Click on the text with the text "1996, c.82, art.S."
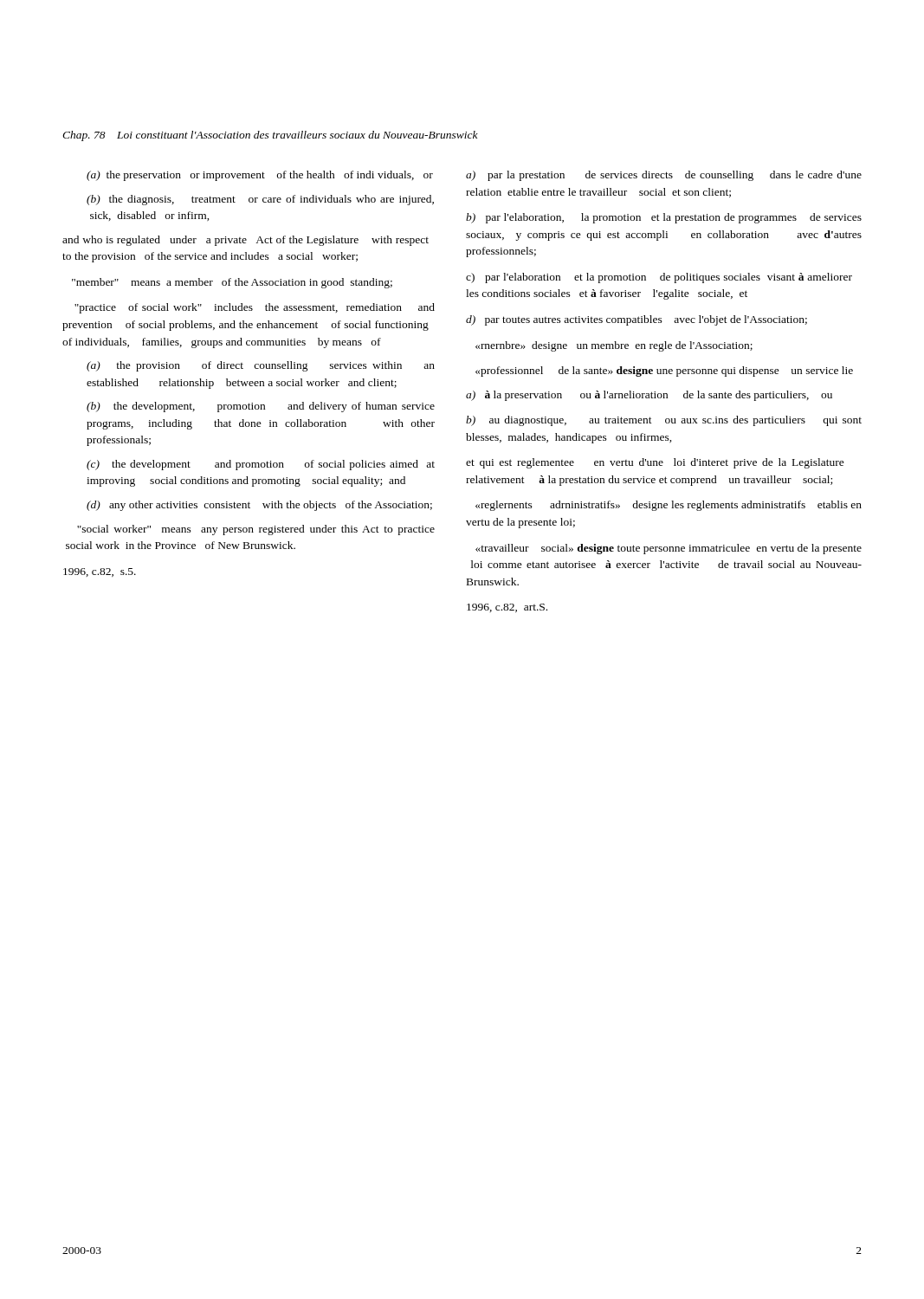Image resolution: width=924 pixels, height=1299 pixels. click(507, 608)
